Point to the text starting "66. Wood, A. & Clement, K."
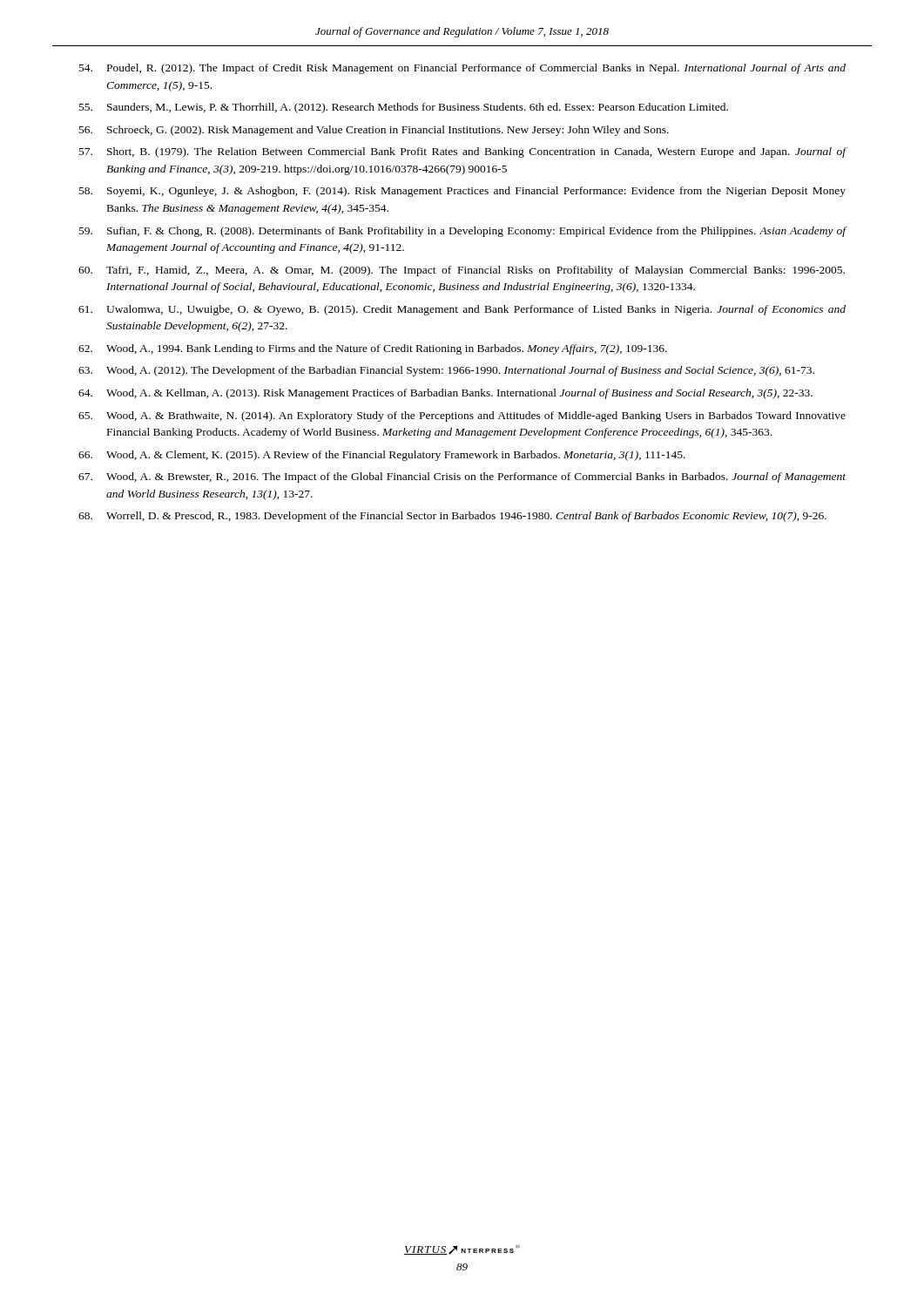The image size is (924, 1307). tap(462, 454)
